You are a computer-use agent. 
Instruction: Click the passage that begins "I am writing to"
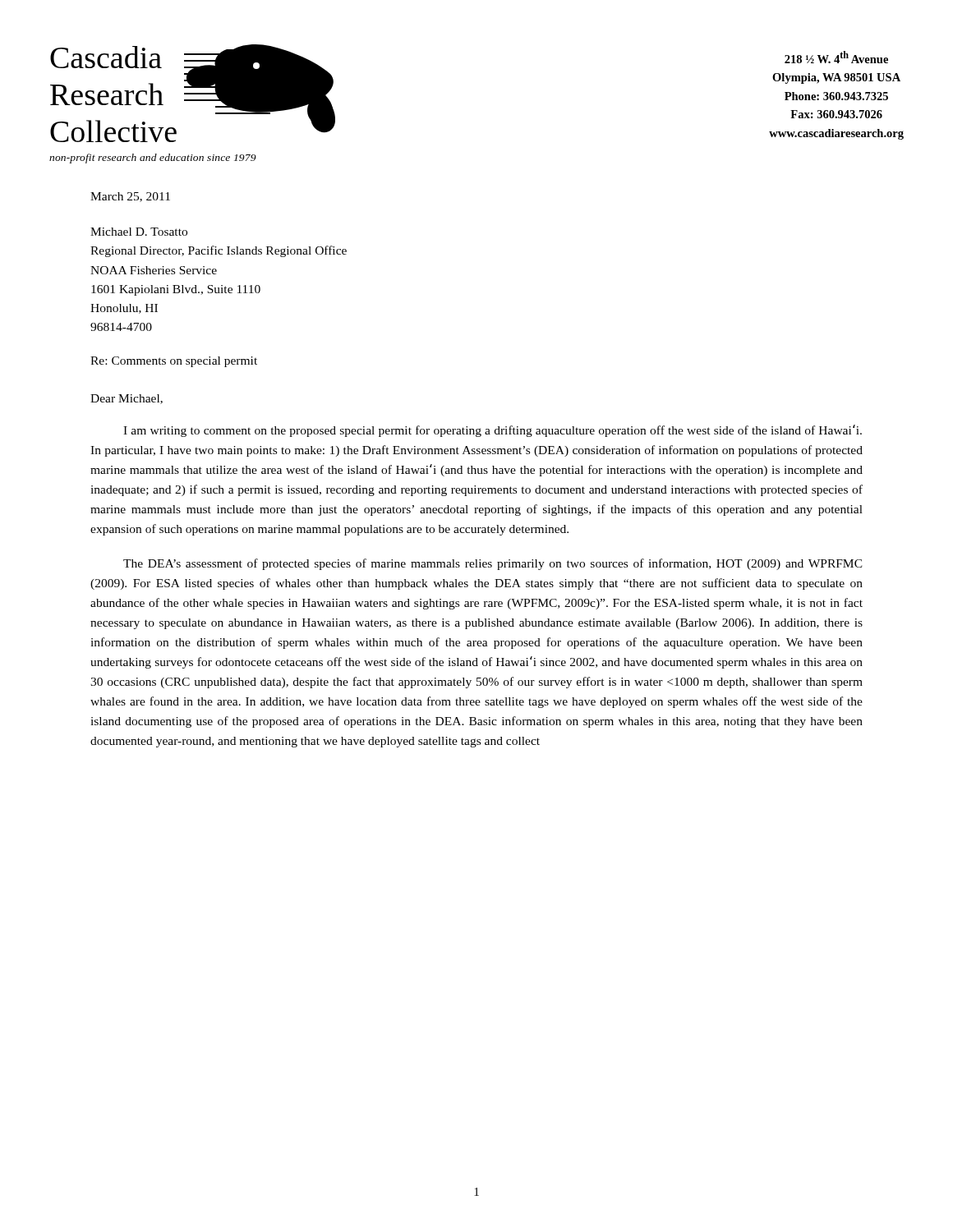[x=476, y=479]
